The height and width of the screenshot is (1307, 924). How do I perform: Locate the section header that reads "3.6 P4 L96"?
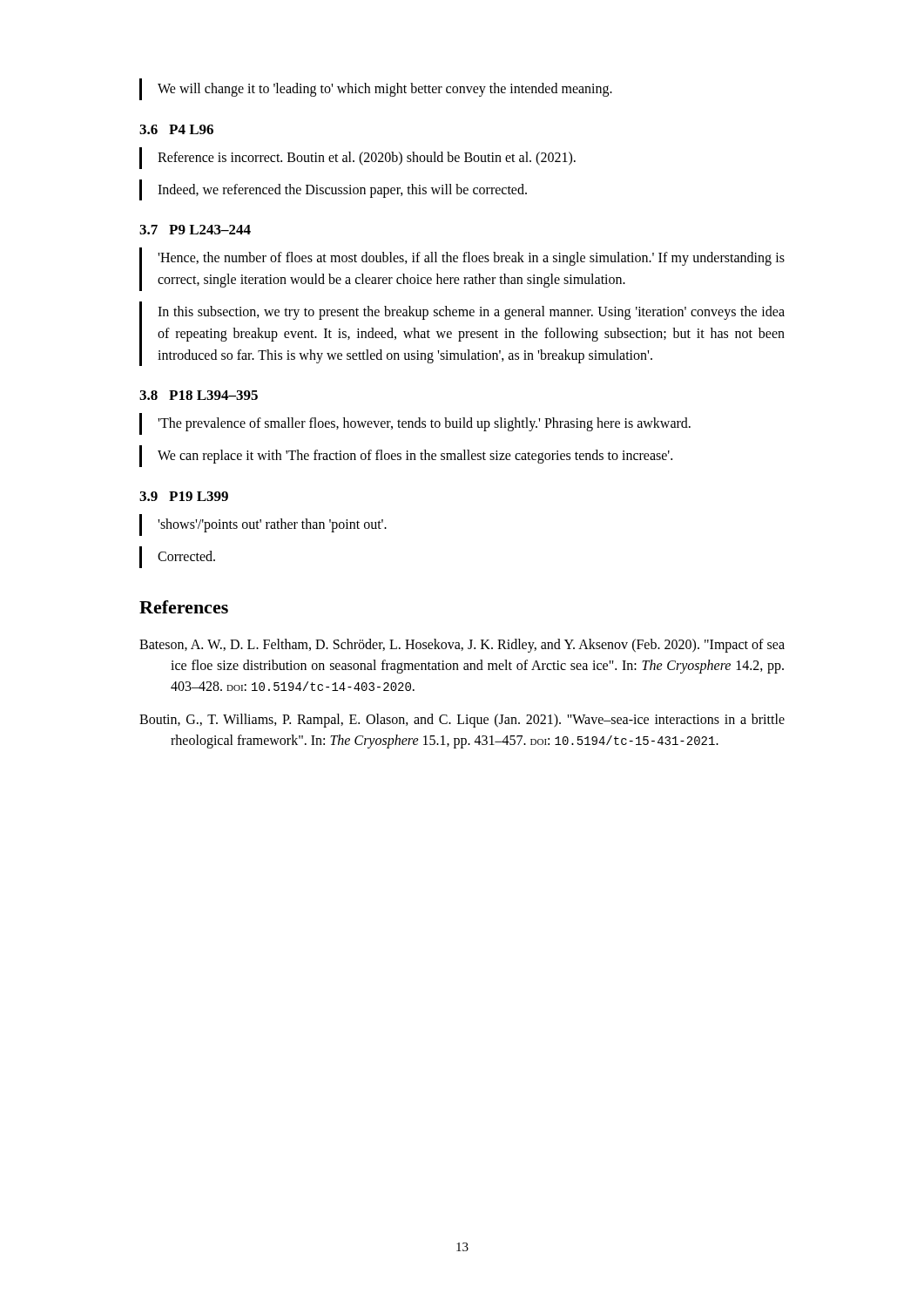pyautogui.click(x=177, y=129)
